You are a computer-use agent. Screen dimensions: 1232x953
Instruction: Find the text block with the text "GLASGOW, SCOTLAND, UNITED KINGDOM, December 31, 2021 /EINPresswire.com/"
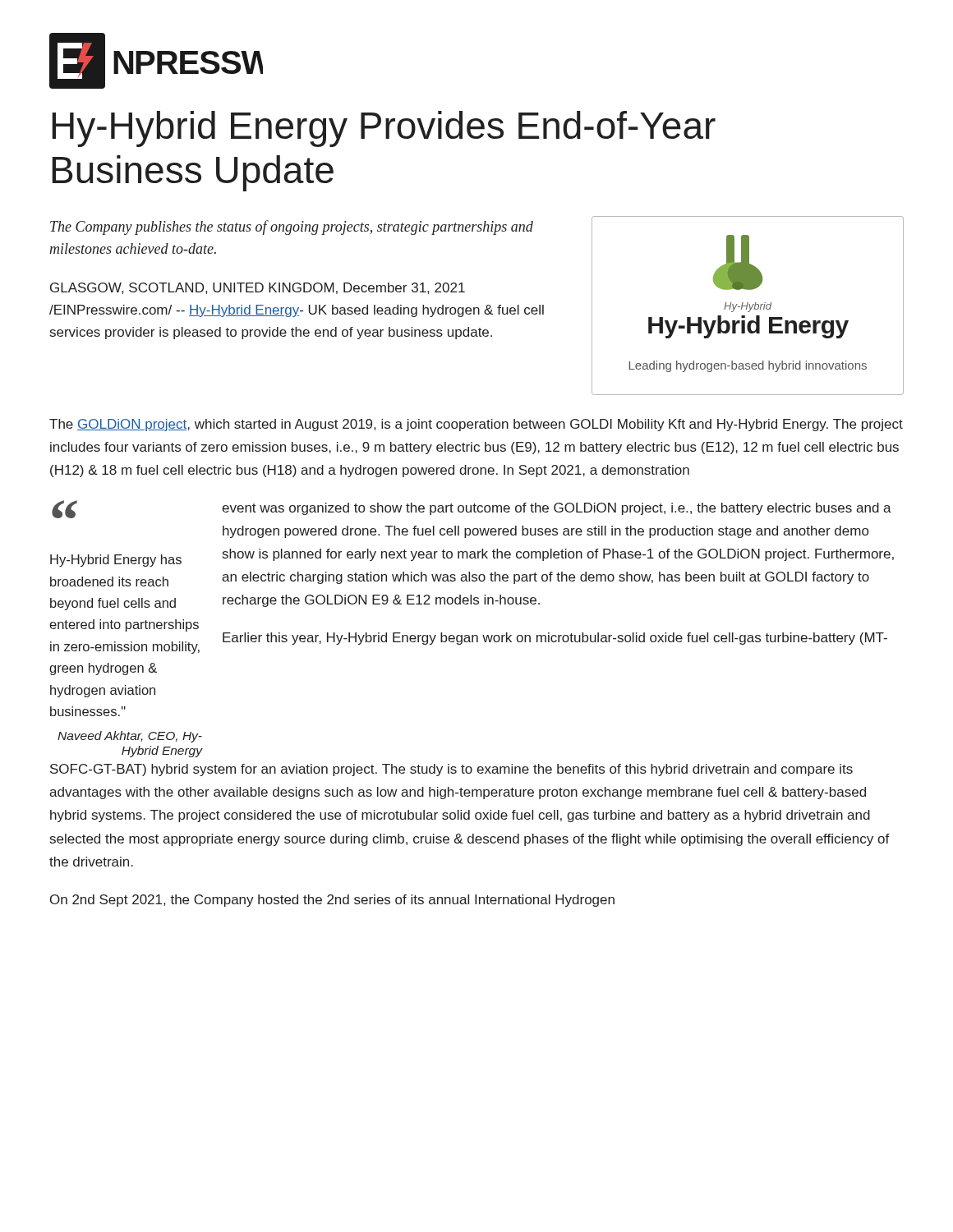[306, 310]
